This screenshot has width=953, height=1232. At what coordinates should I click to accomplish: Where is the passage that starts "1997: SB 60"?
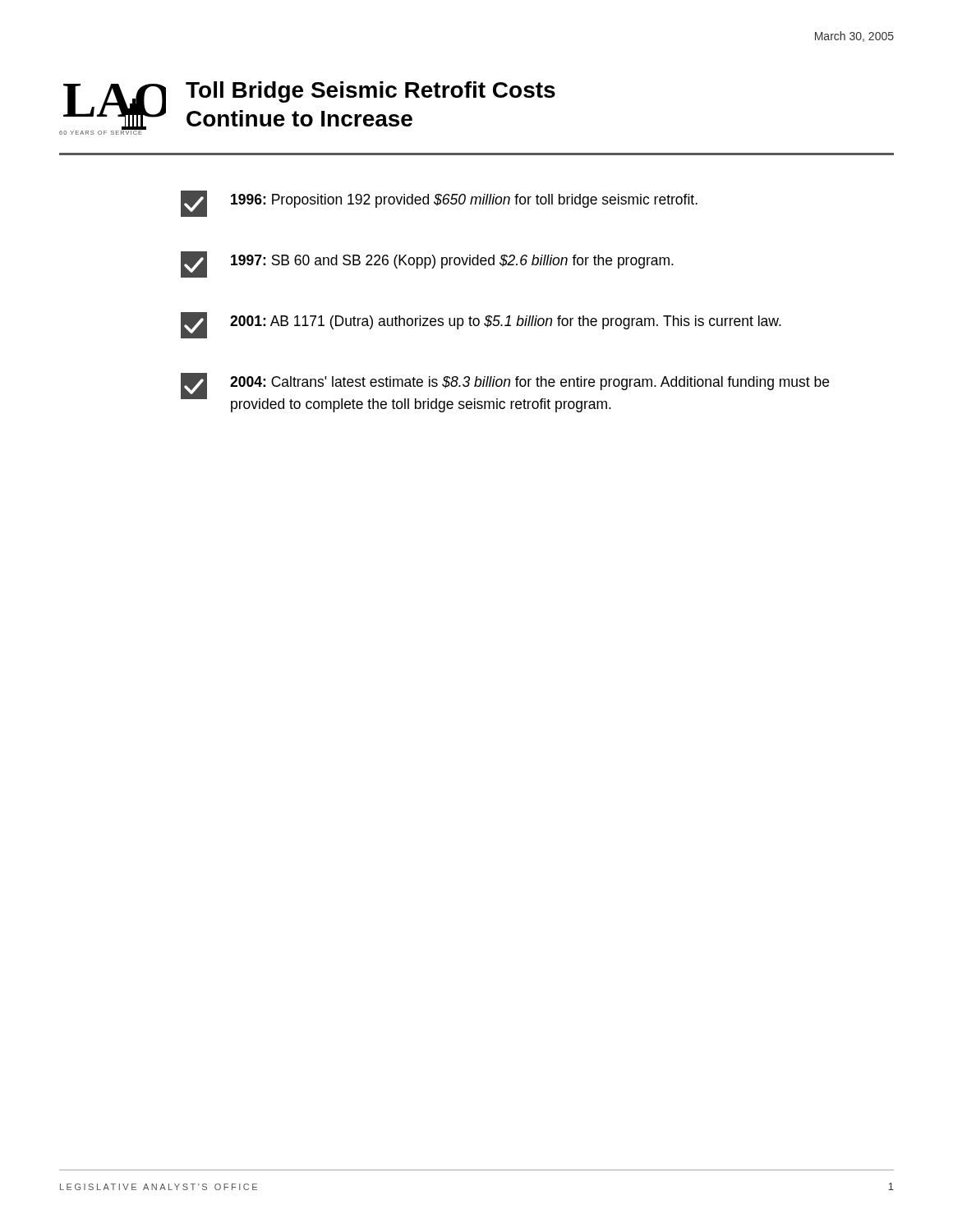pyautogui.click(x=428, y=265)
